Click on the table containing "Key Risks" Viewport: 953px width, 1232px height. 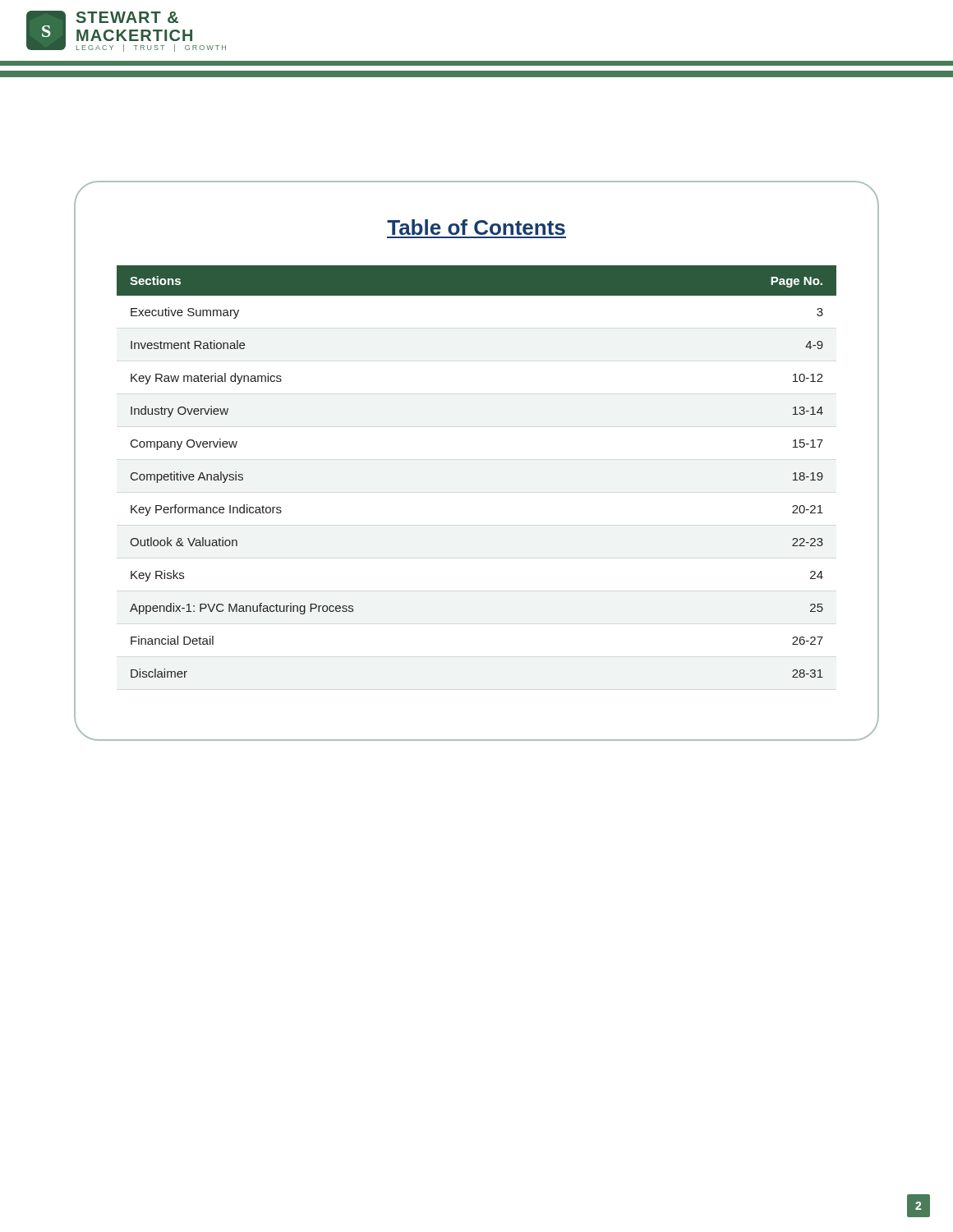(x=476, y=478)
